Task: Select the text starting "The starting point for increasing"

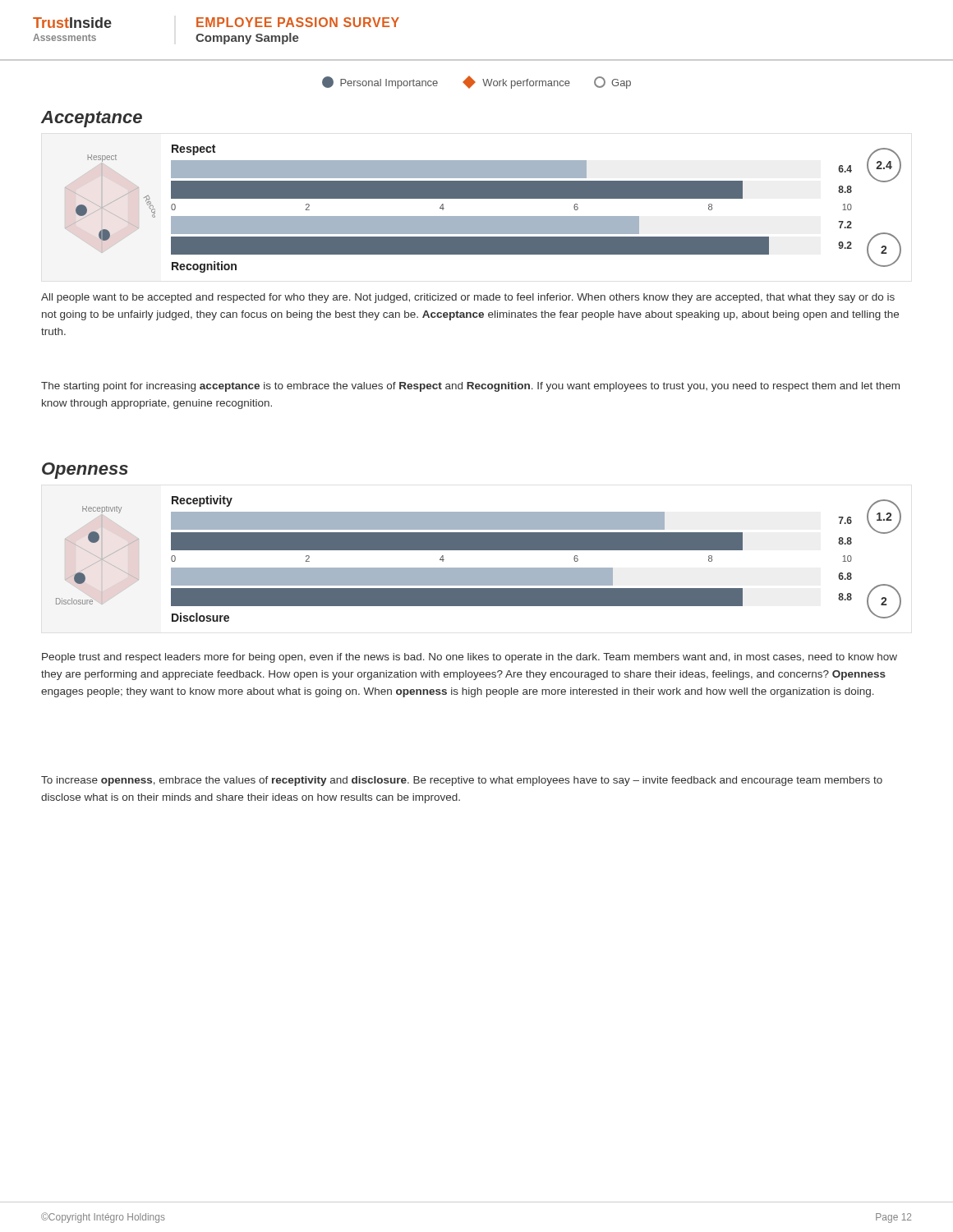Action: point(476,395)
